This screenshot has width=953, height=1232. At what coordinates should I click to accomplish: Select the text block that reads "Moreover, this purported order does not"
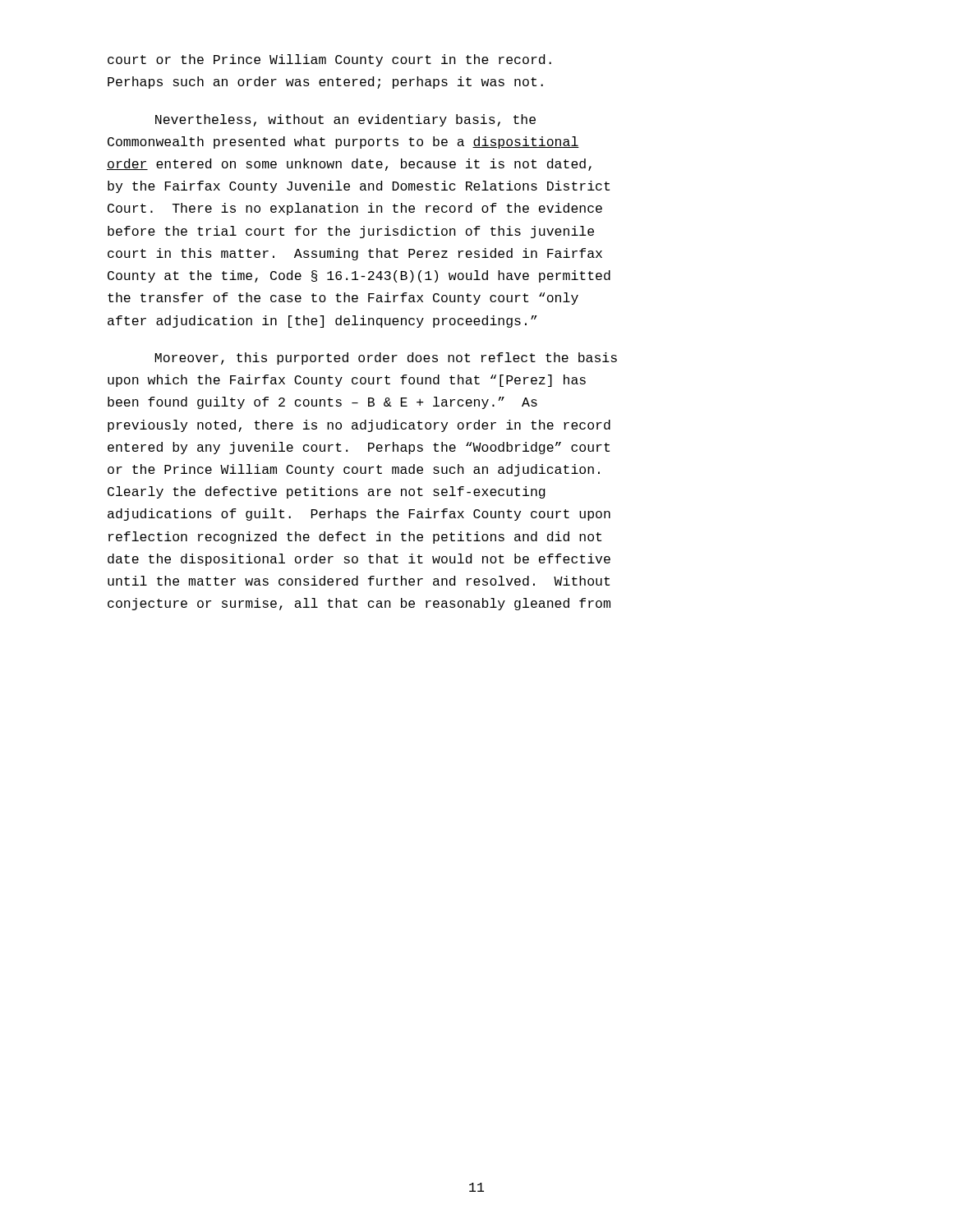pyautogui.click(x=476, y=481)
